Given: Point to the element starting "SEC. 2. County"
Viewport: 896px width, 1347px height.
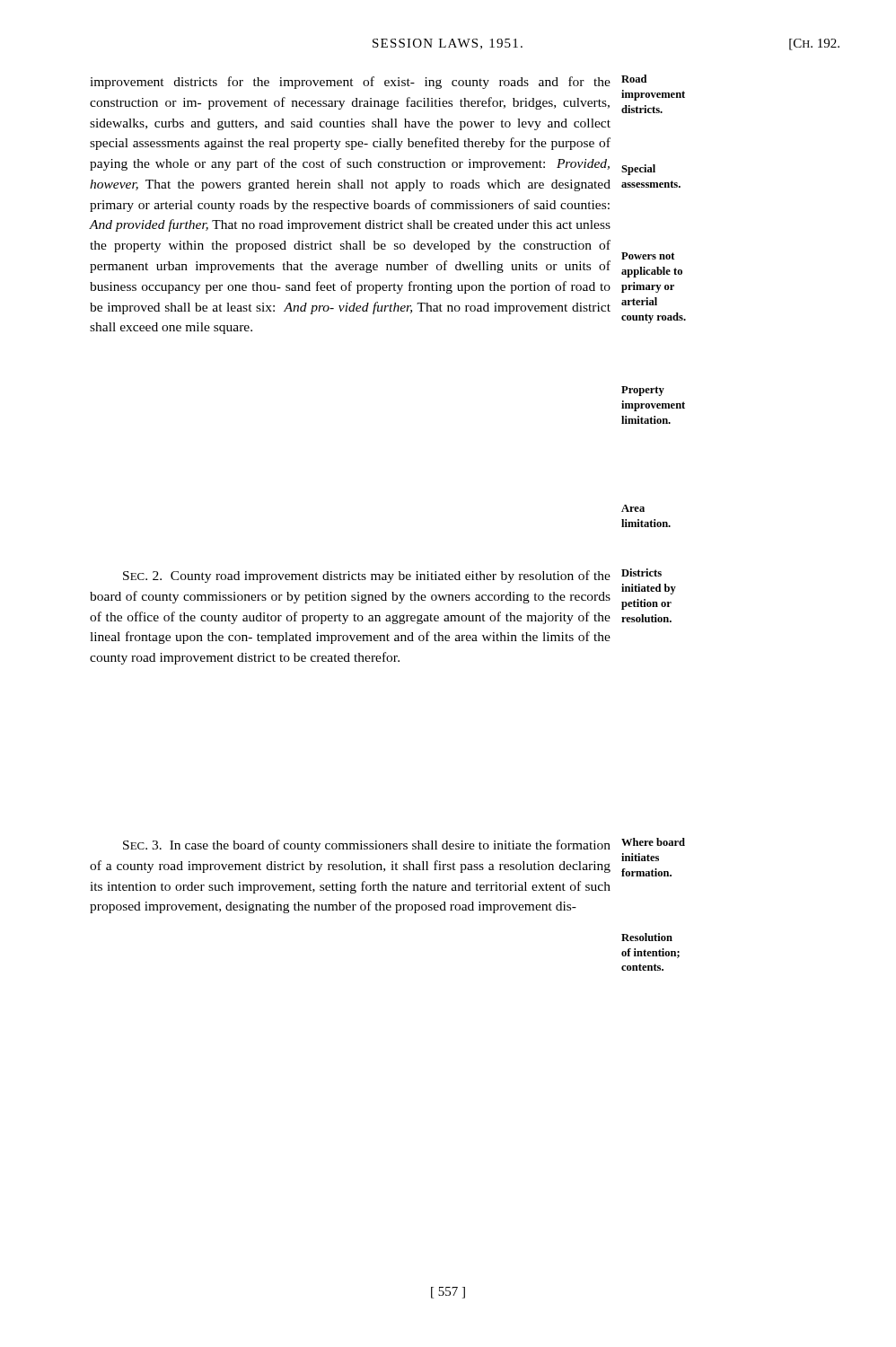Looking at the screenshot, I should (350, 616).
